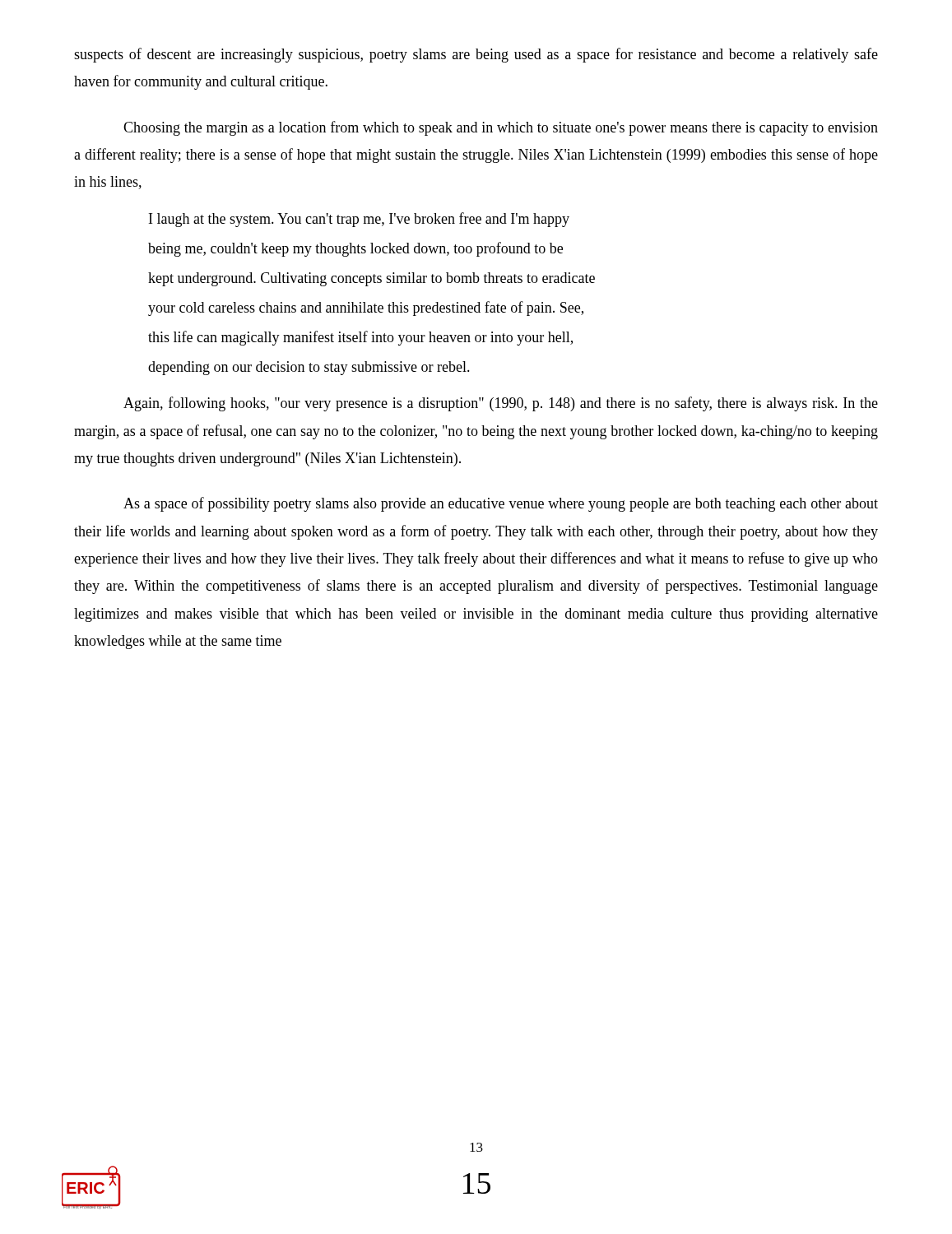Screen dimensions: 1234x952
Task: Locate the text block that says "I laugh at the system. You can't"
Action: pos(497,293)
